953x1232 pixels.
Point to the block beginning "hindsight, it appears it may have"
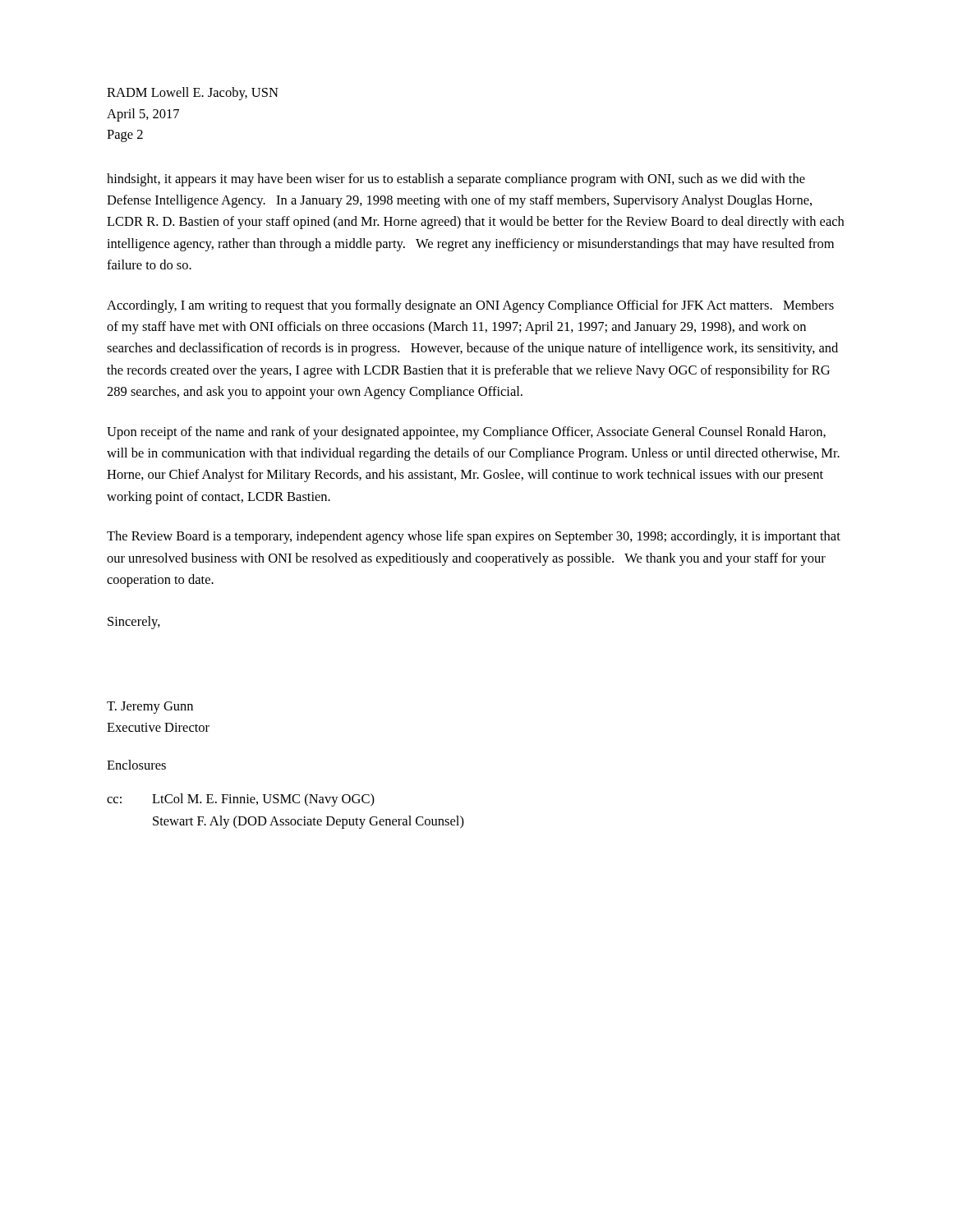pos(476,222)
